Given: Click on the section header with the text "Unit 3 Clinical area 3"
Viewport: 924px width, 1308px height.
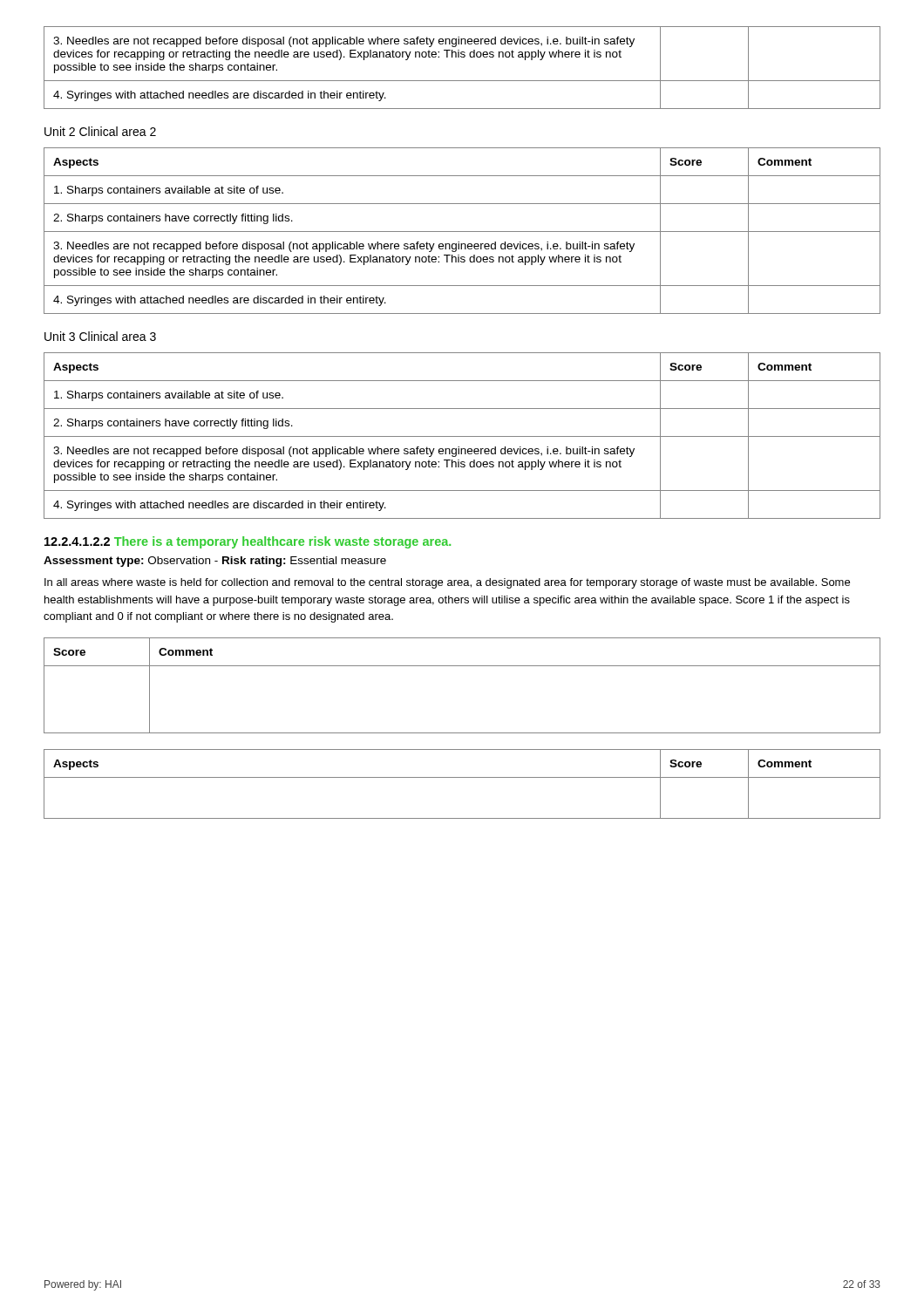Looking at the screenshot, I should point(100,337).
